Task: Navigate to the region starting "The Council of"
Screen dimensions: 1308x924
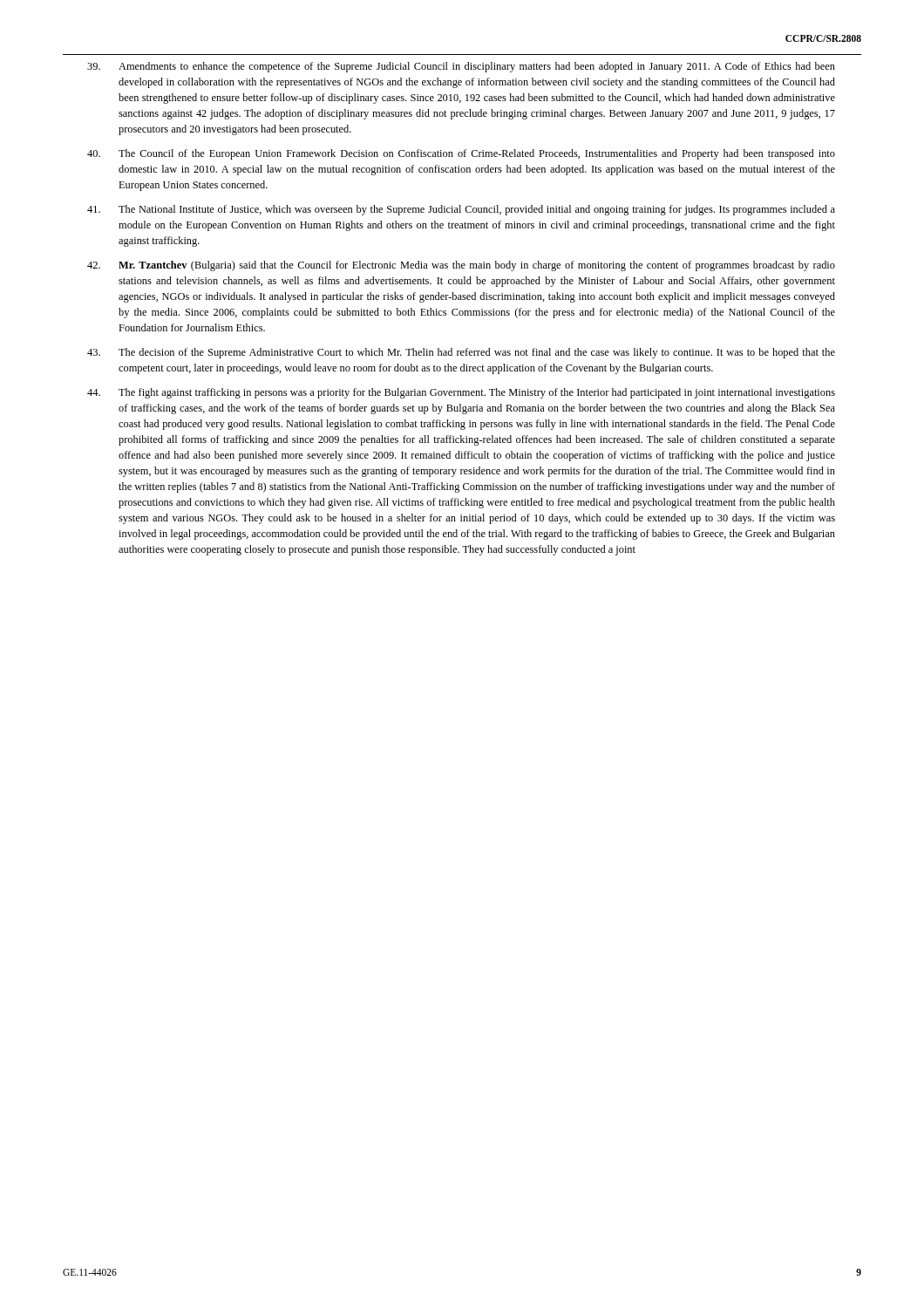Action: coord(461,170)
